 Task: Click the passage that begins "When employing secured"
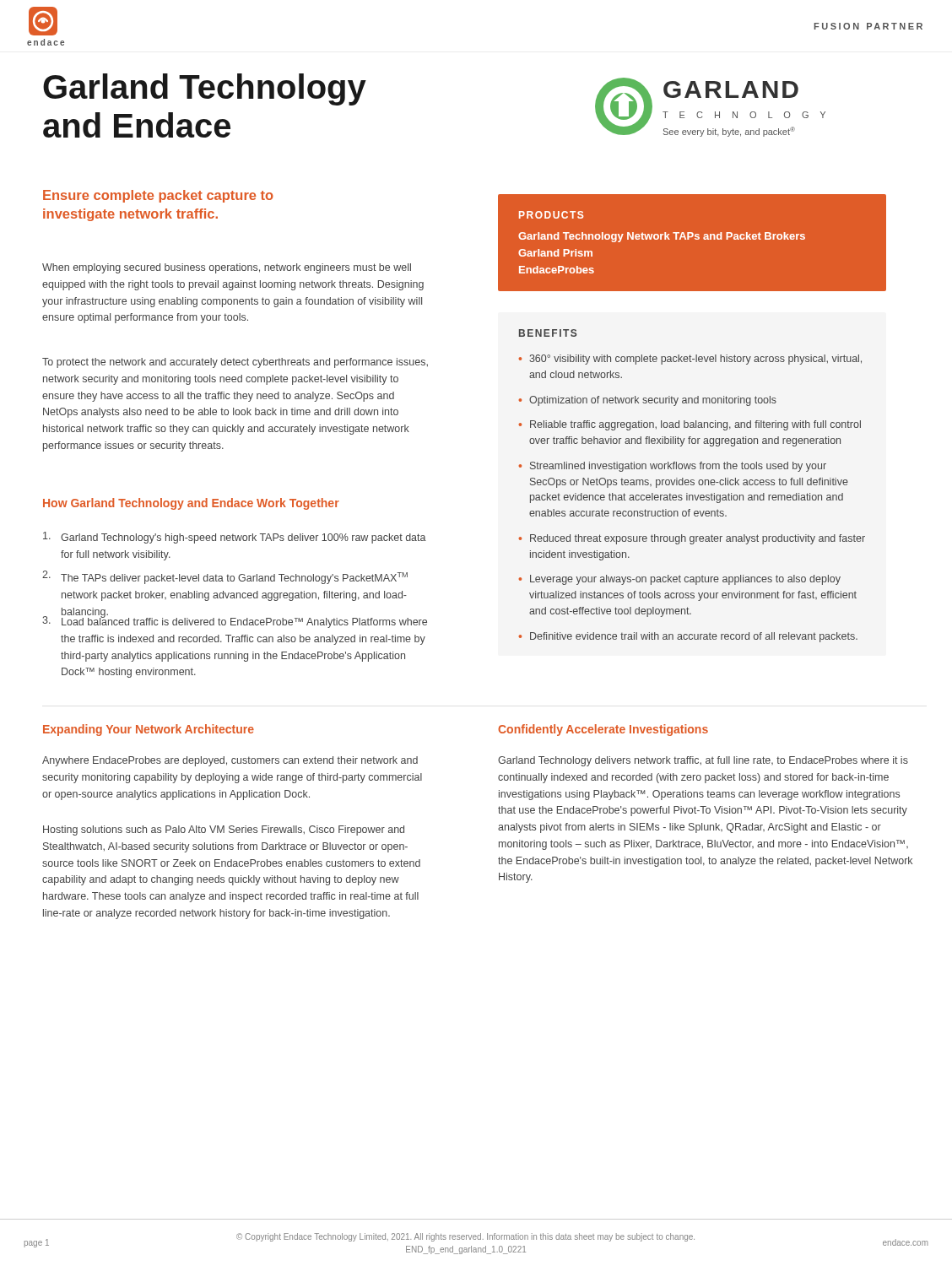pos(236,293)
